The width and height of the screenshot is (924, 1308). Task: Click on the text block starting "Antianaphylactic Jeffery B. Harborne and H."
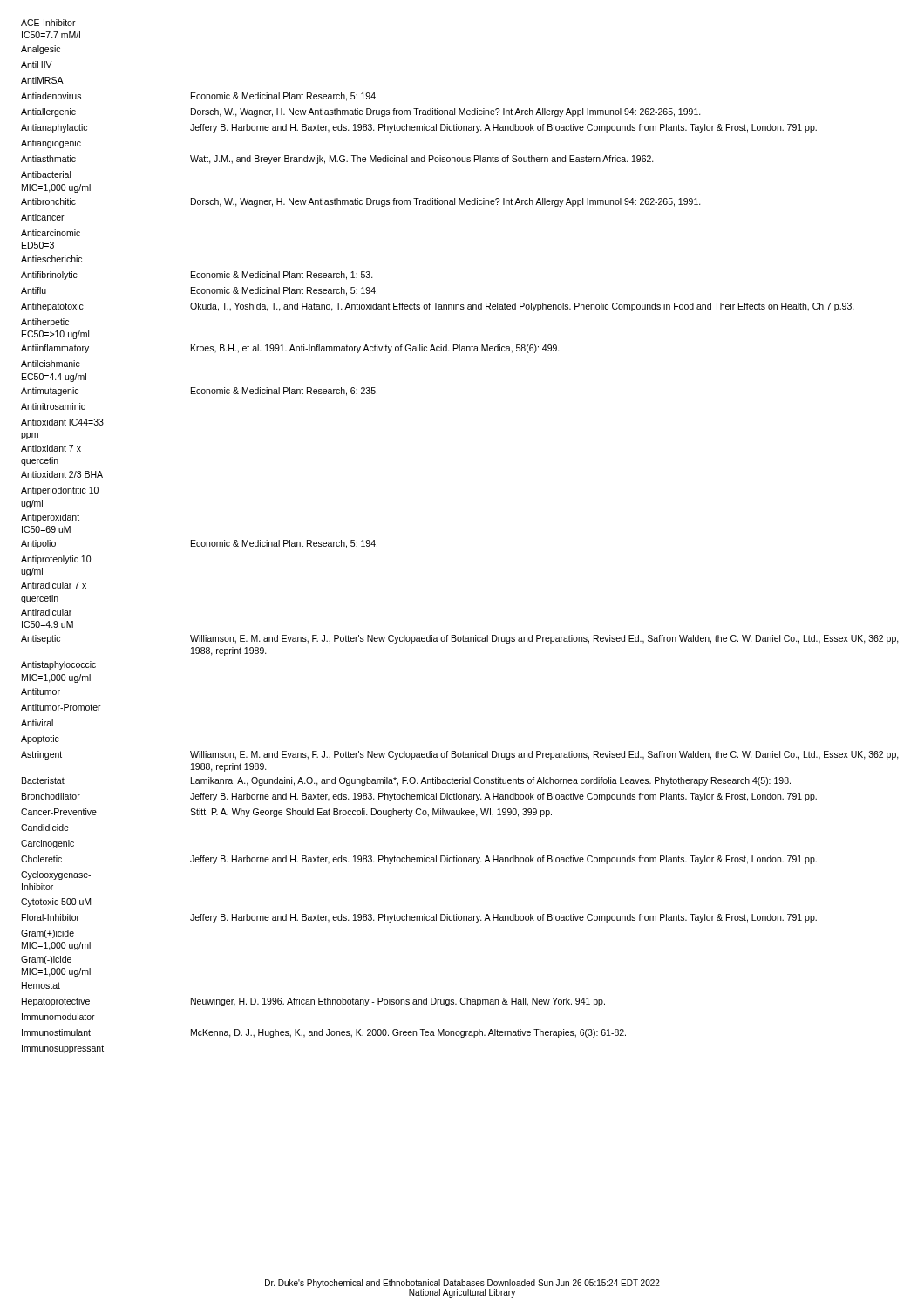point(462,128)
